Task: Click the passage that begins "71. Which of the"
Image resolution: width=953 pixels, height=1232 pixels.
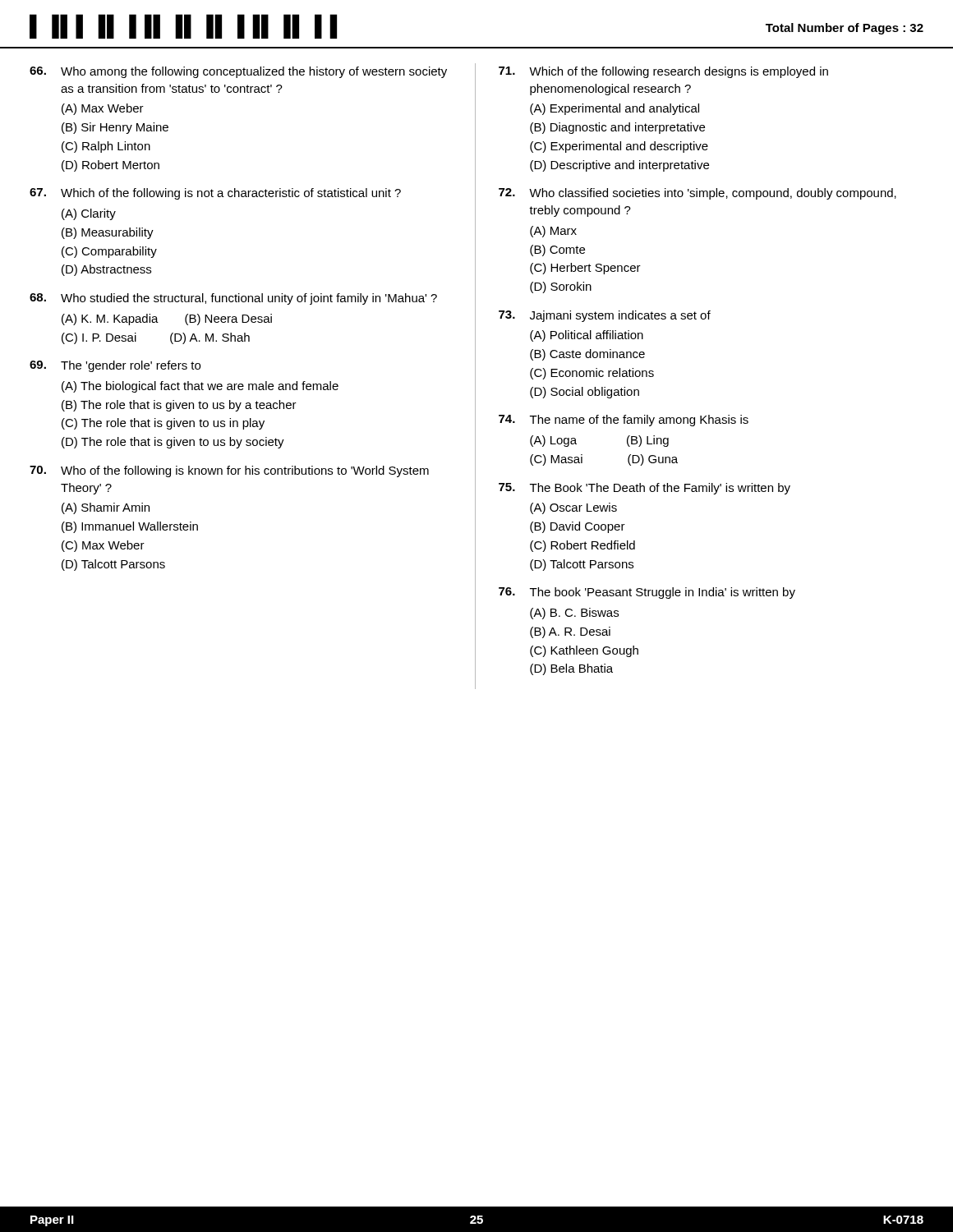Action: (x=711, y=118)
